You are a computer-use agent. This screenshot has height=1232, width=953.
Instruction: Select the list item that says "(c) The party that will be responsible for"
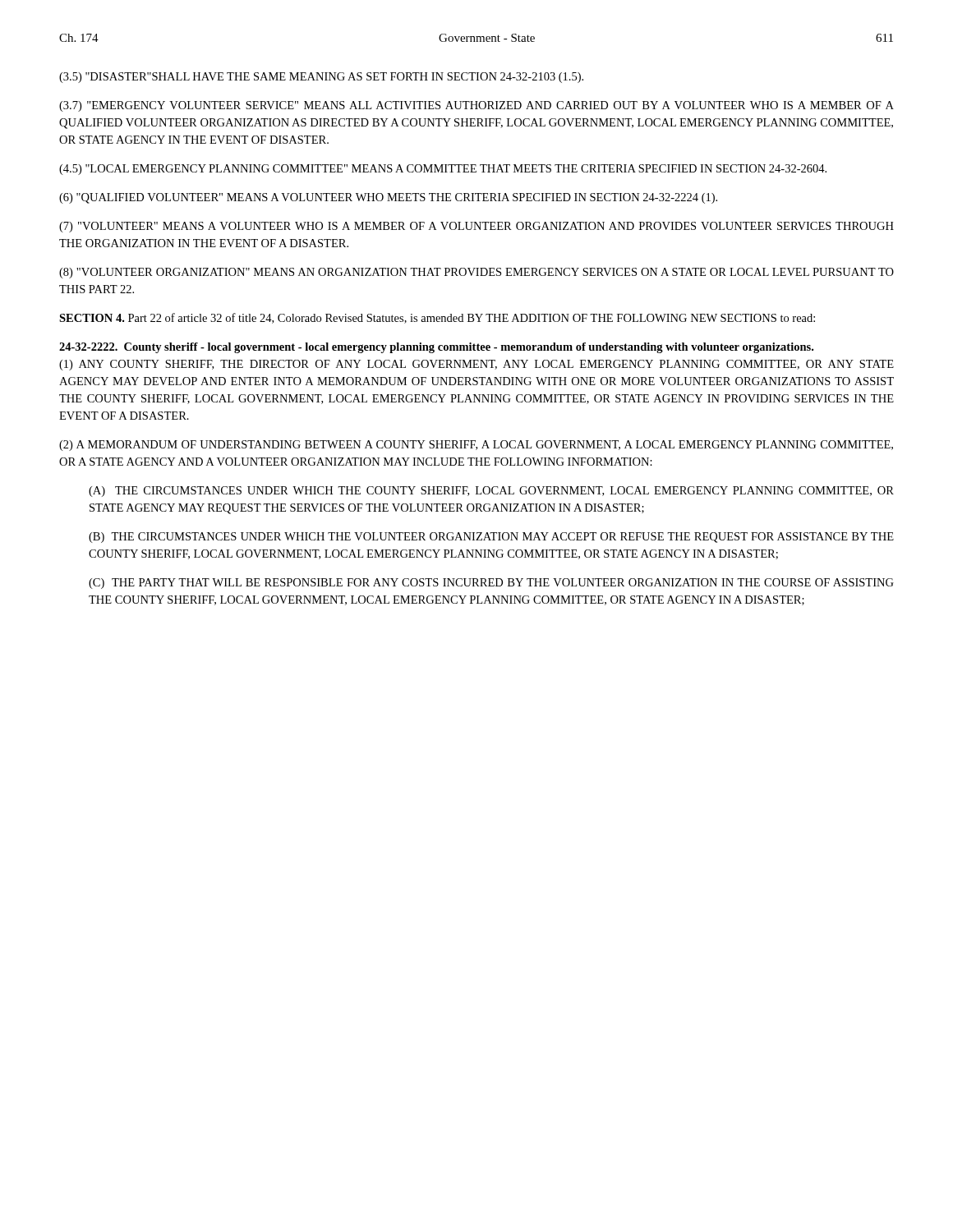491,591
